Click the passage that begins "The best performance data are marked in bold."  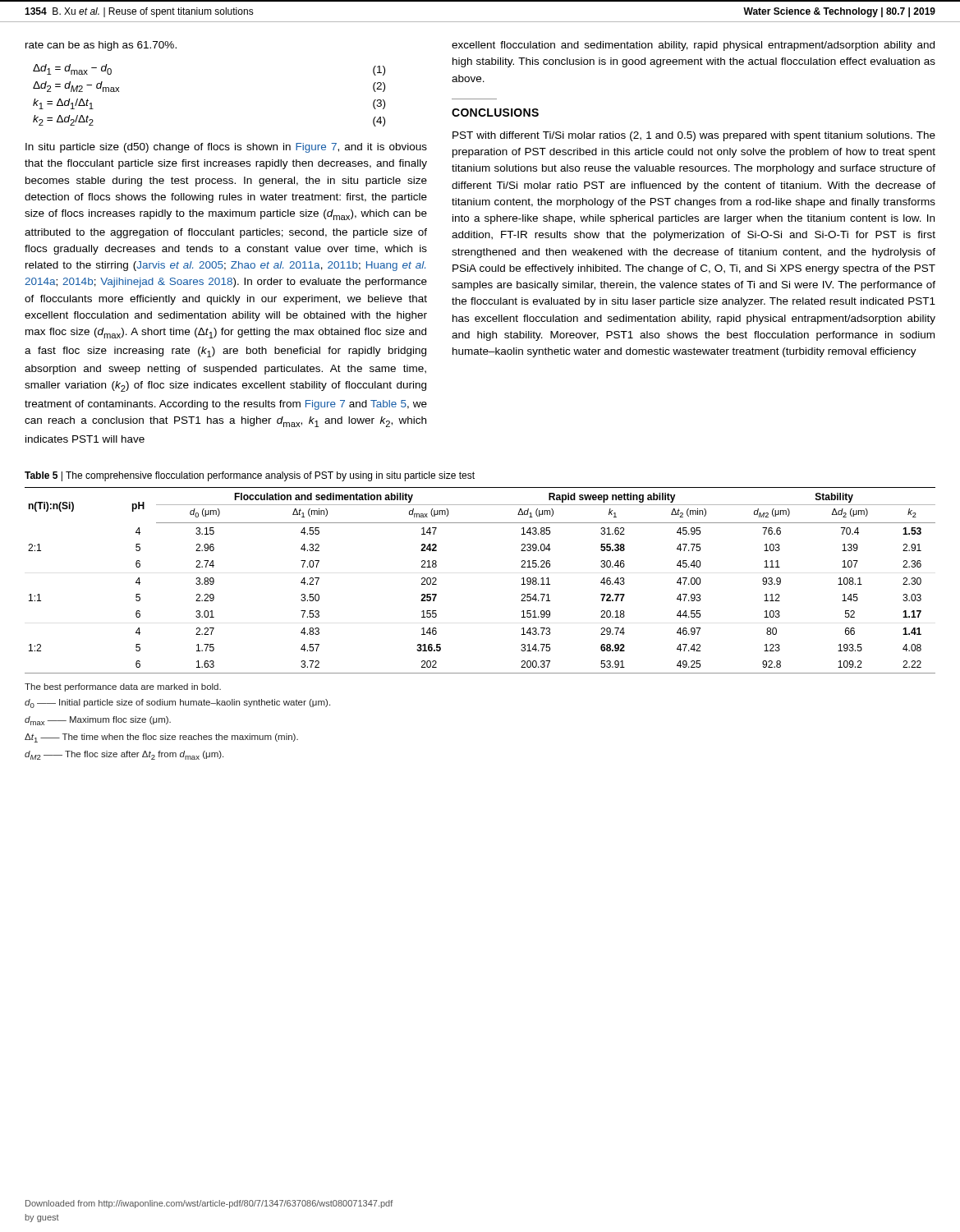(x=178, y=722)
